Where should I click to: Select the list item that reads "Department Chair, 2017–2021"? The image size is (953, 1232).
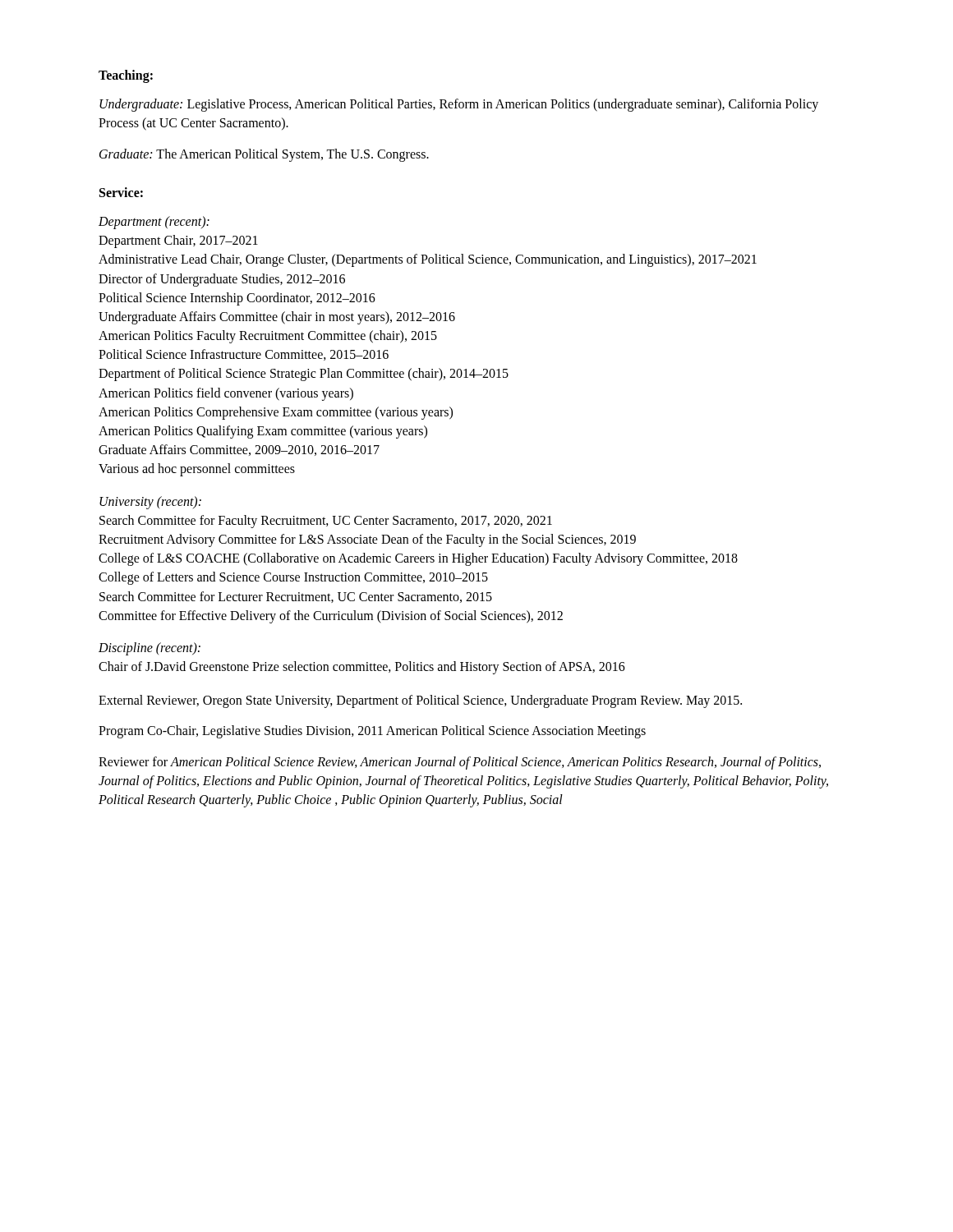pyautogui.click(x=178, y=240)
